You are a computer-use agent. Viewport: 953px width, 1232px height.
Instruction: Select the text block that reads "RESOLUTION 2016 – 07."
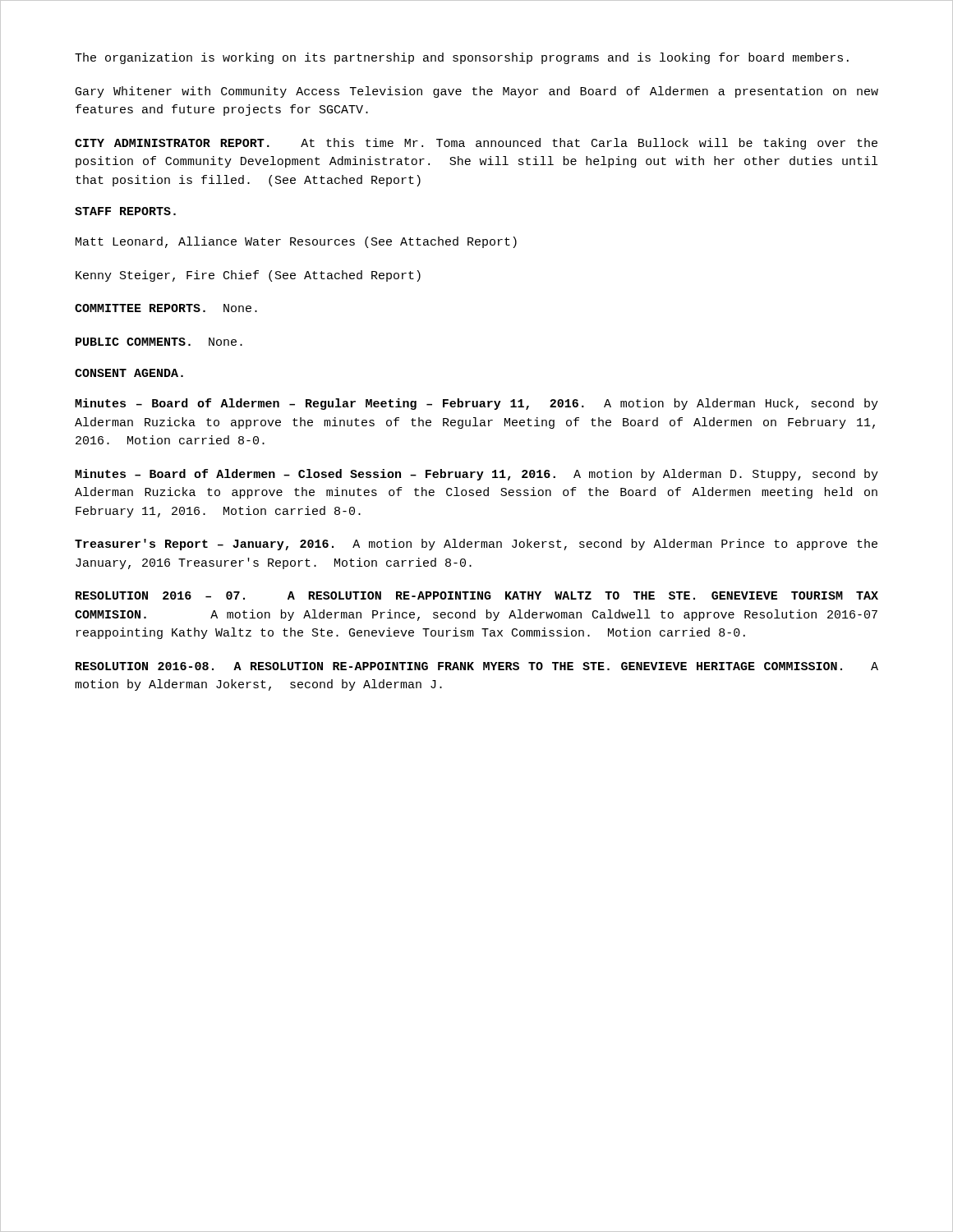[476, 615]
